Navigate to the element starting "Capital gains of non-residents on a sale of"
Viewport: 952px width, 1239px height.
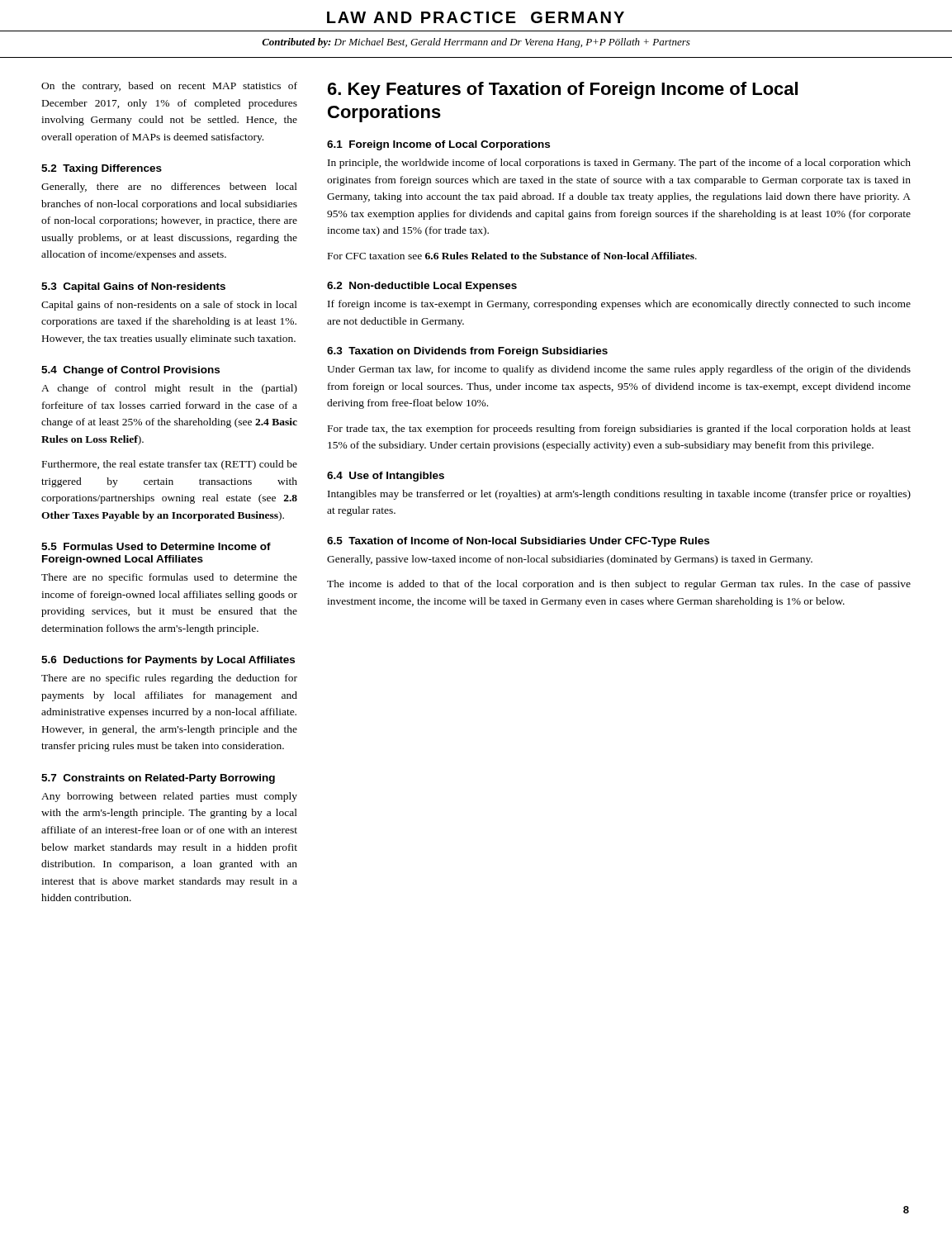click(x=169, y=322)
